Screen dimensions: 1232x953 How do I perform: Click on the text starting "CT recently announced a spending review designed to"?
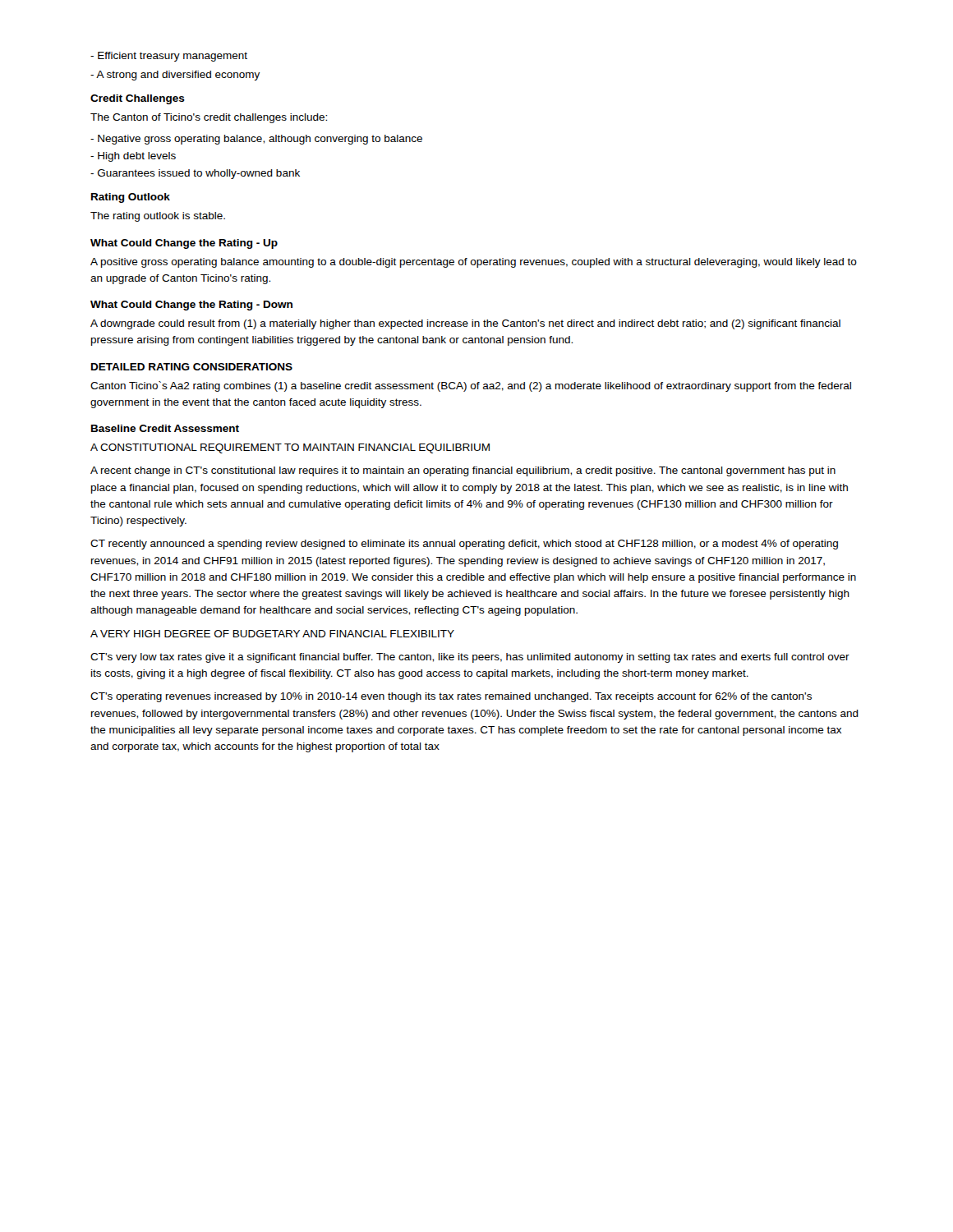[x=473, y=577]
